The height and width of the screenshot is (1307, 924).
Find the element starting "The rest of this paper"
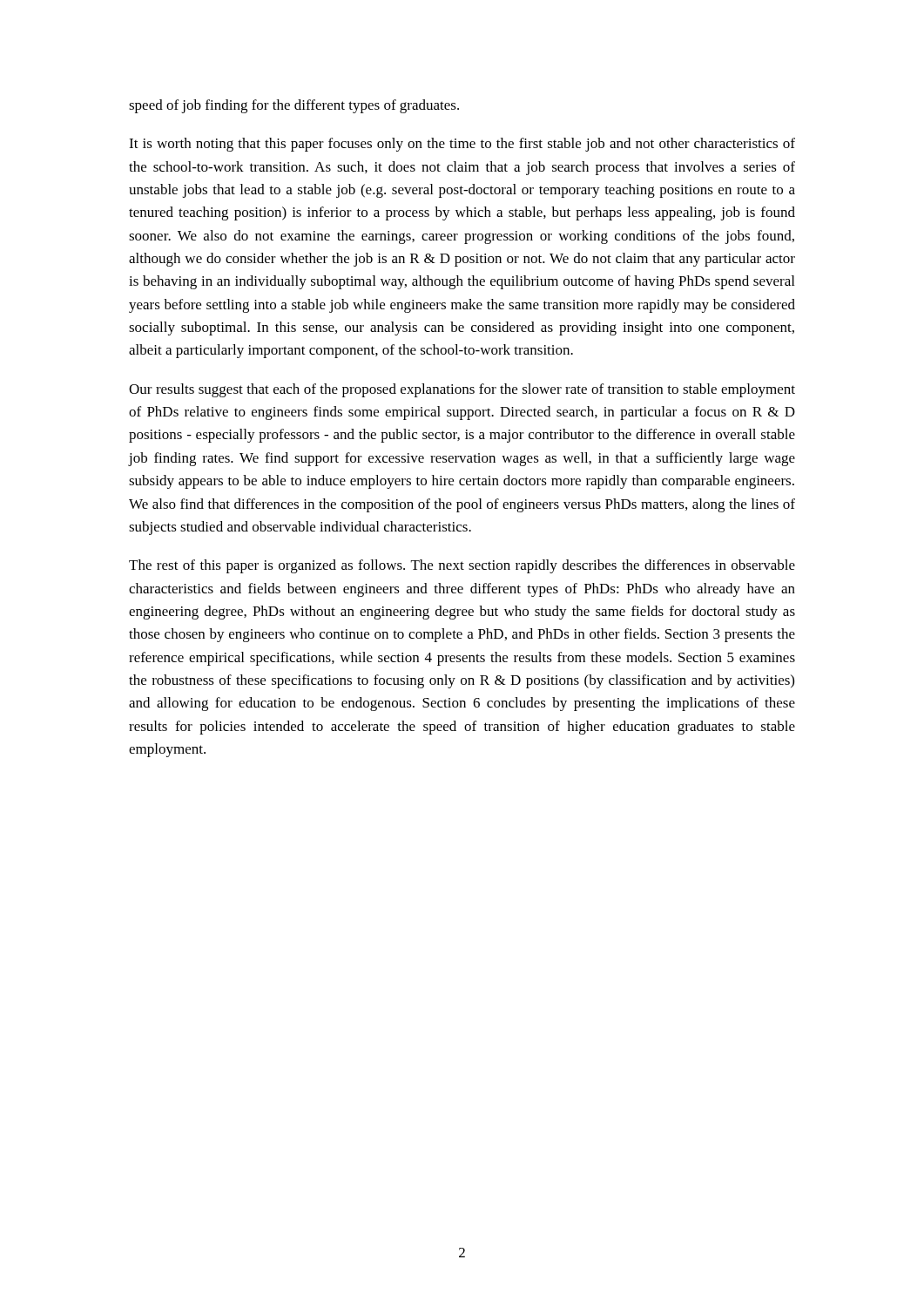(462, 657)
